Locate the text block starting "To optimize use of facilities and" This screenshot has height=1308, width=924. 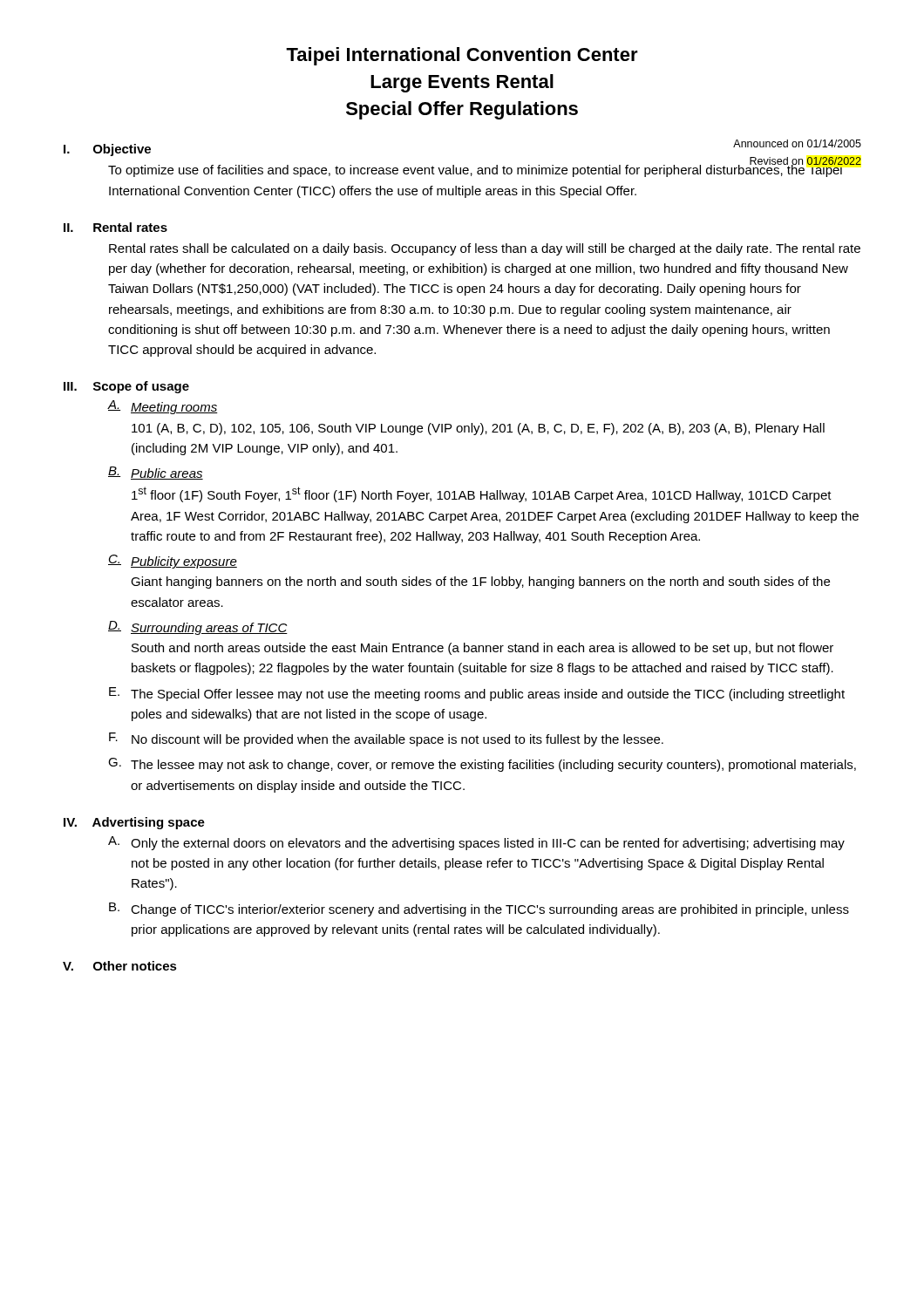pos(475,180)
